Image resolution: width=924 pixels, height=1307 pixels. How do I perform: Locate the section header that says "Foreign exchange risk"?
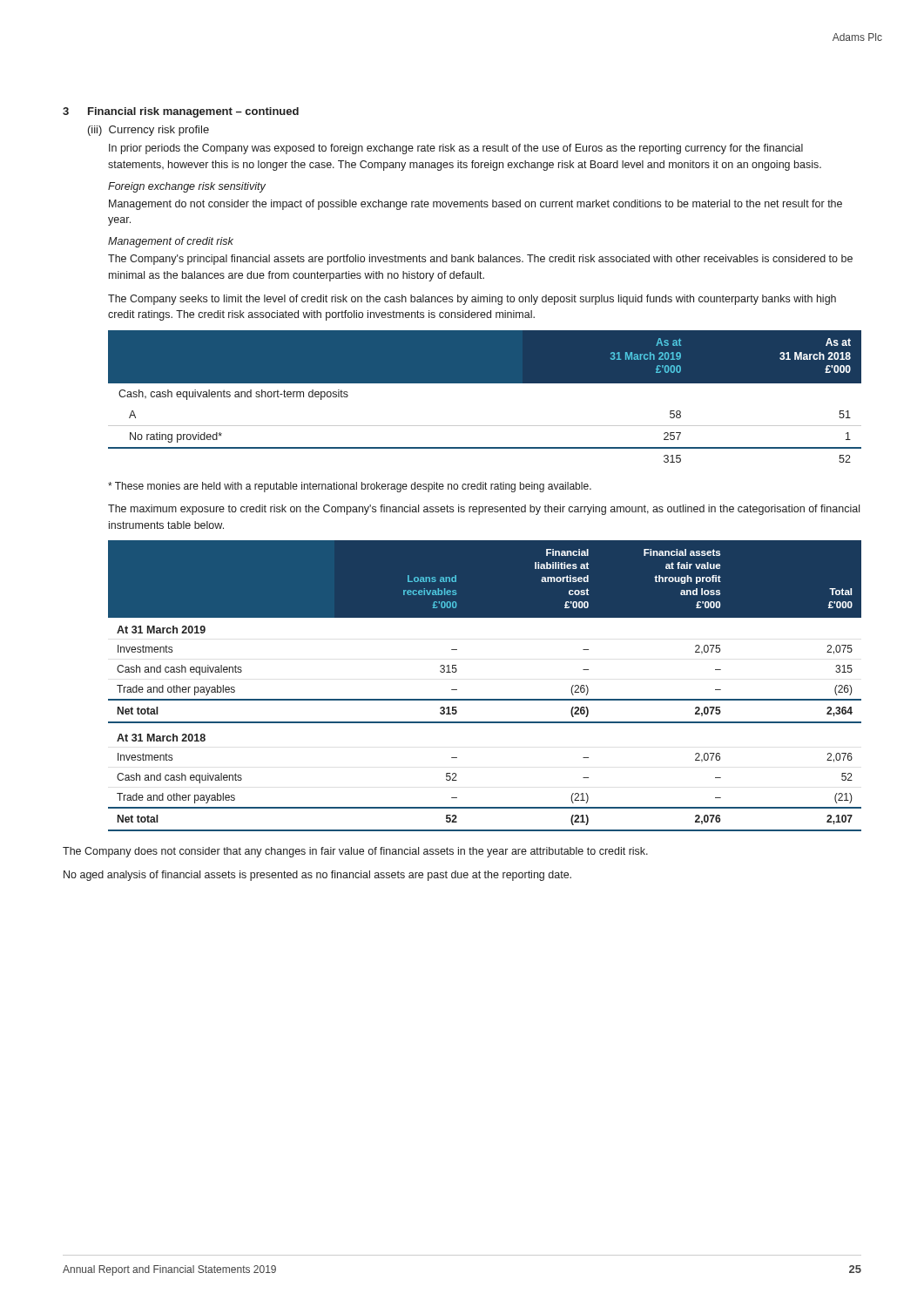[187, 186]
